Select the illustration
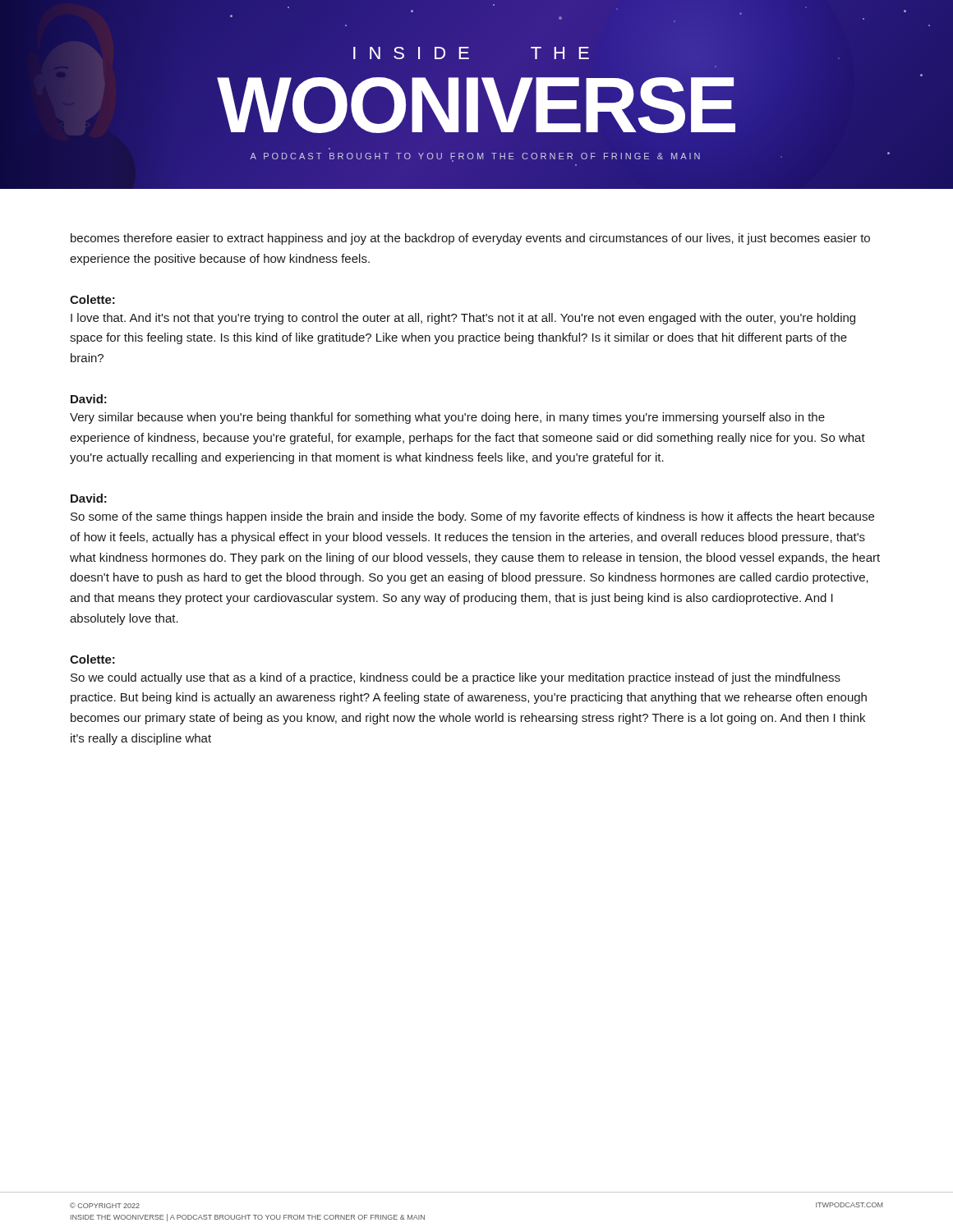The height and width of the screenshot is (1232, 953). point(476,94)
